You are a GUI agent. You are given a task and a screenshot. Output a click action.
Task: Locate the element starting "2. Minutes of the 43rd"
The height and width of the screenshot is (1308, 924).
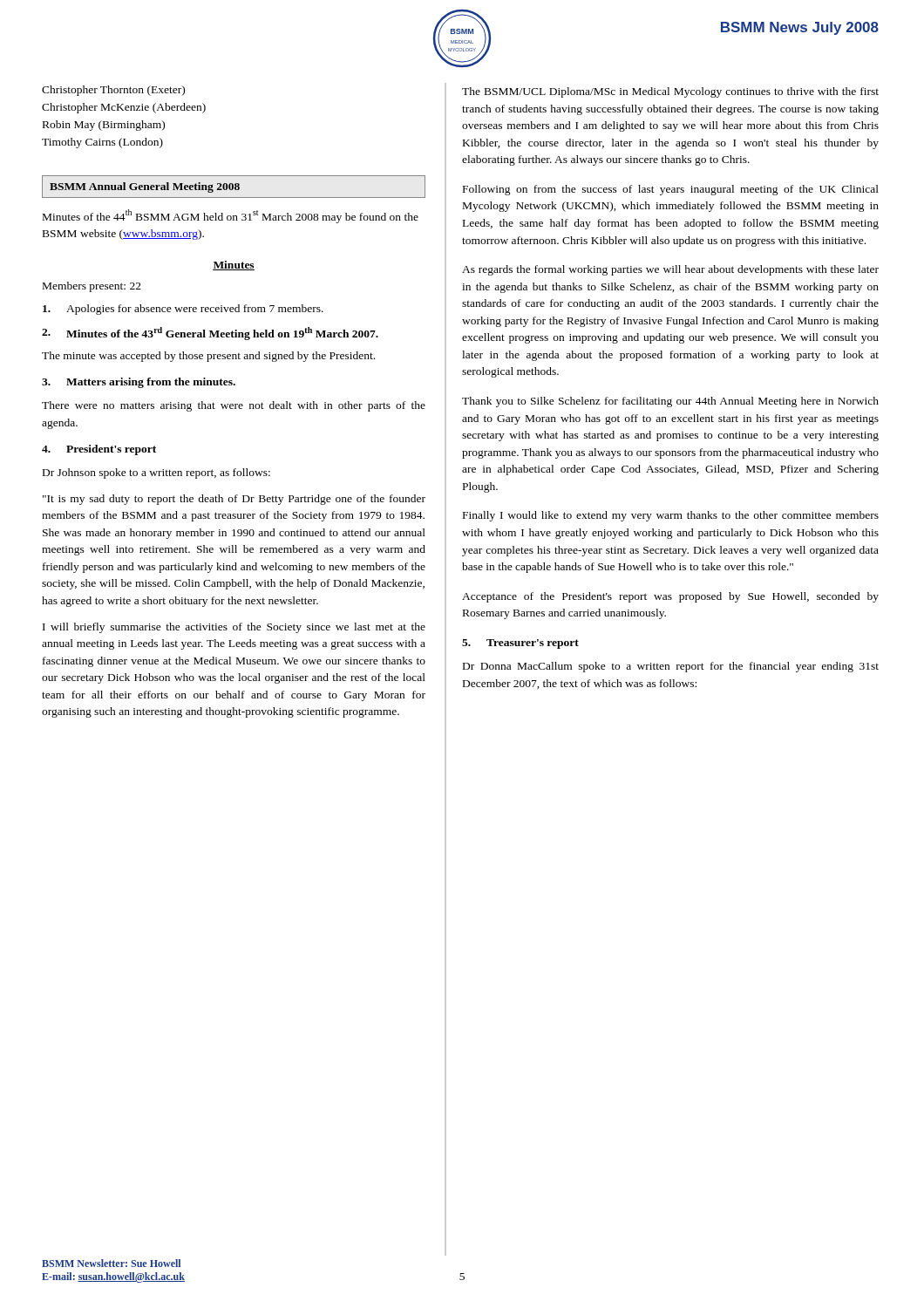[234, 333]
